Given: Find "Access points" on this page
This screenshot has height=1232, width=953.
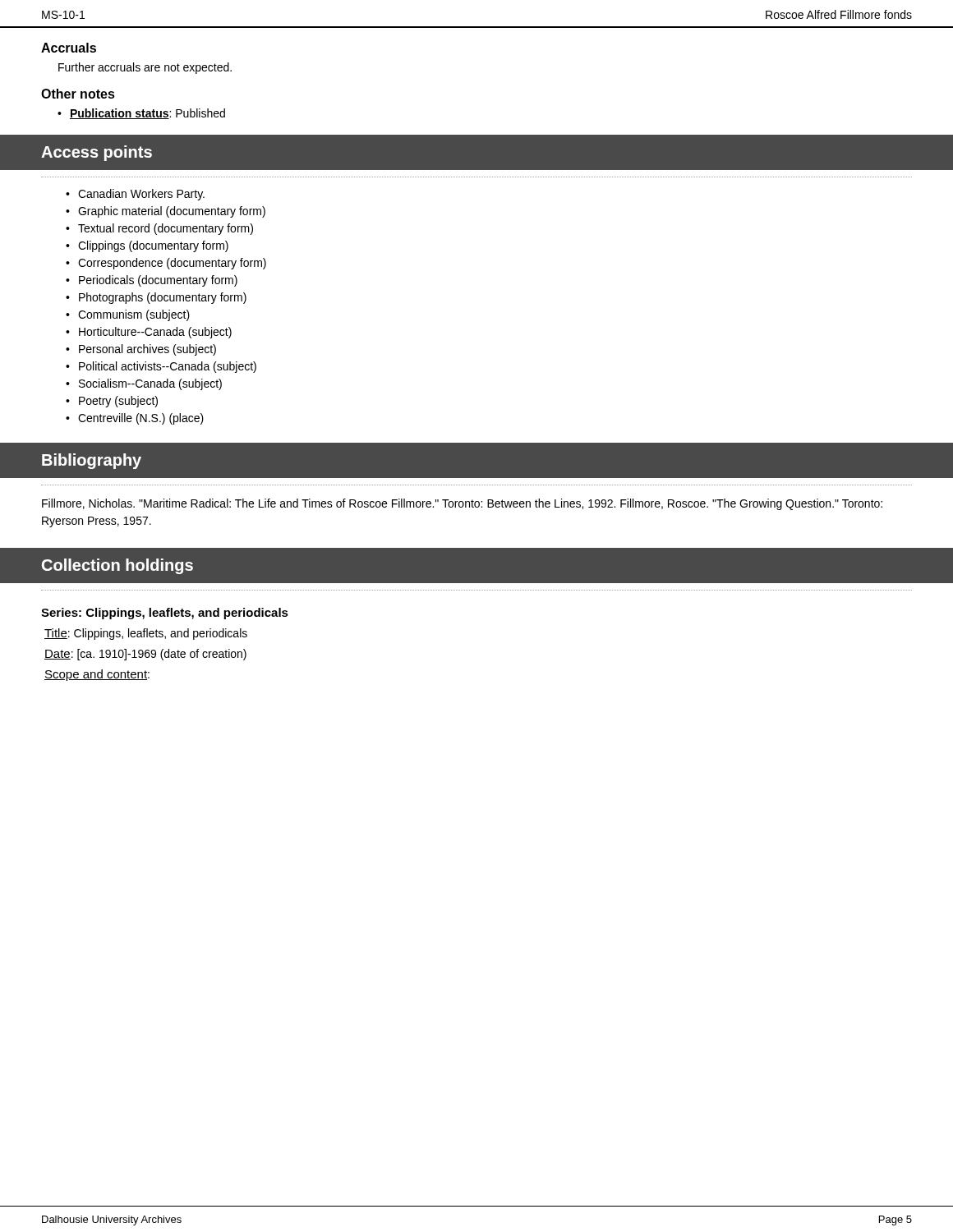Looking at the screenshot, I should pyautogui.click(x=97, y=152).
